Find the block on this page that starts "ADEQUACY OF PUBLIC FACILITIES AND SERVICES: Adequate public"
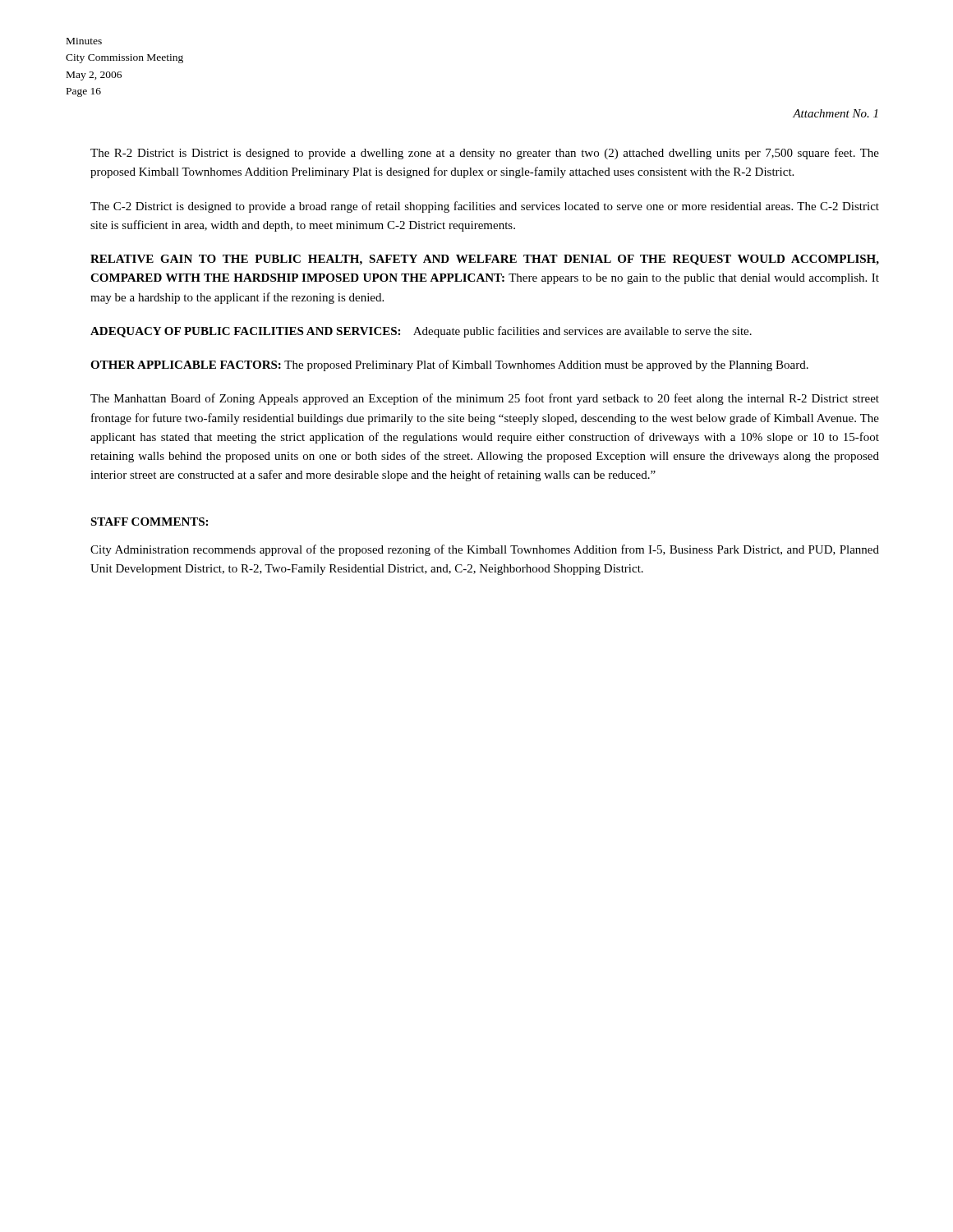Screen dimensions: 1232x953 click(x=421, y=331)
